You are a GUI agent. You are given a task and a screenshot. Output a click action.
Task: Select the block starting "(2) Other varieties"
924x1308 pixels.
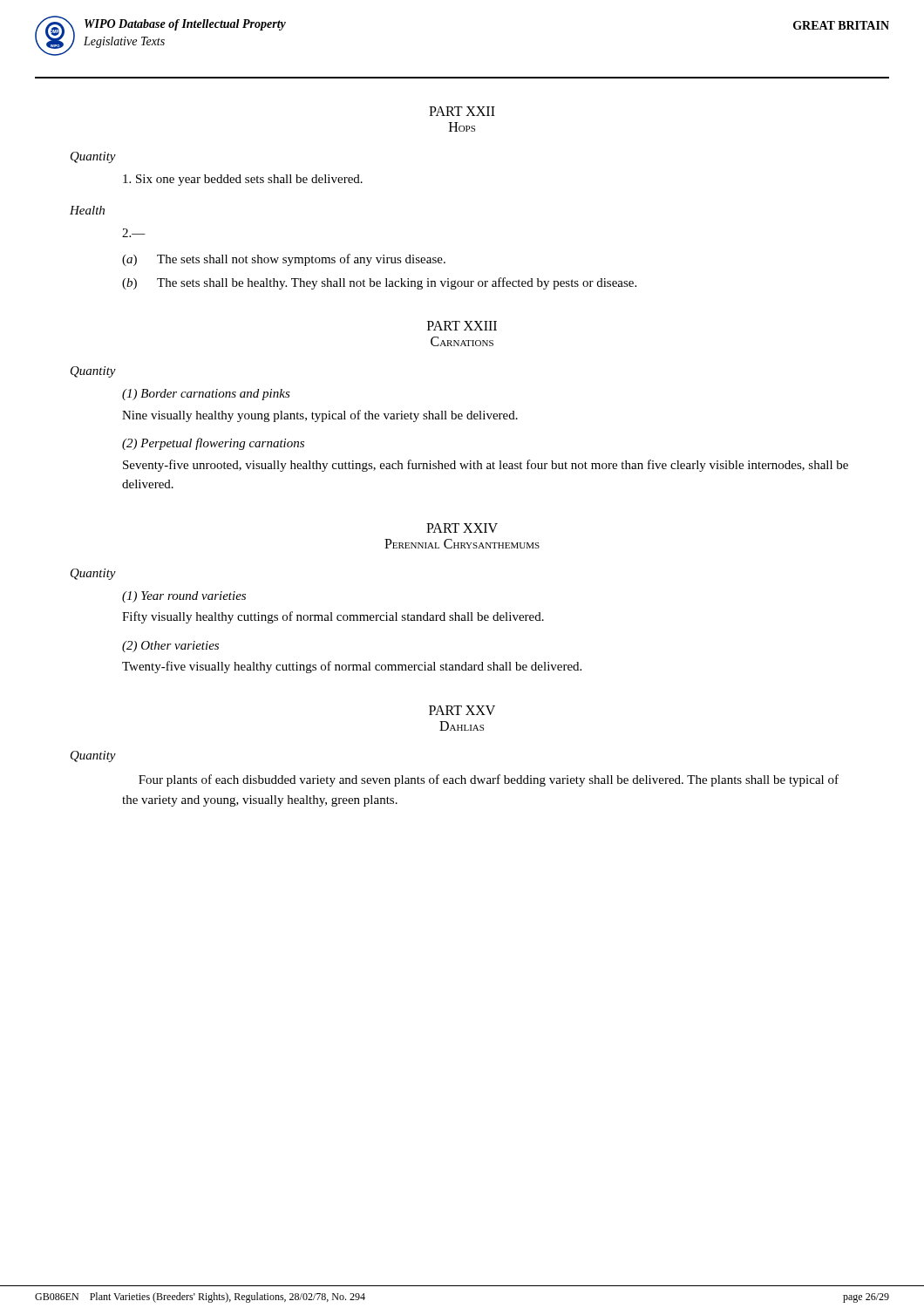tap(171, 645)
